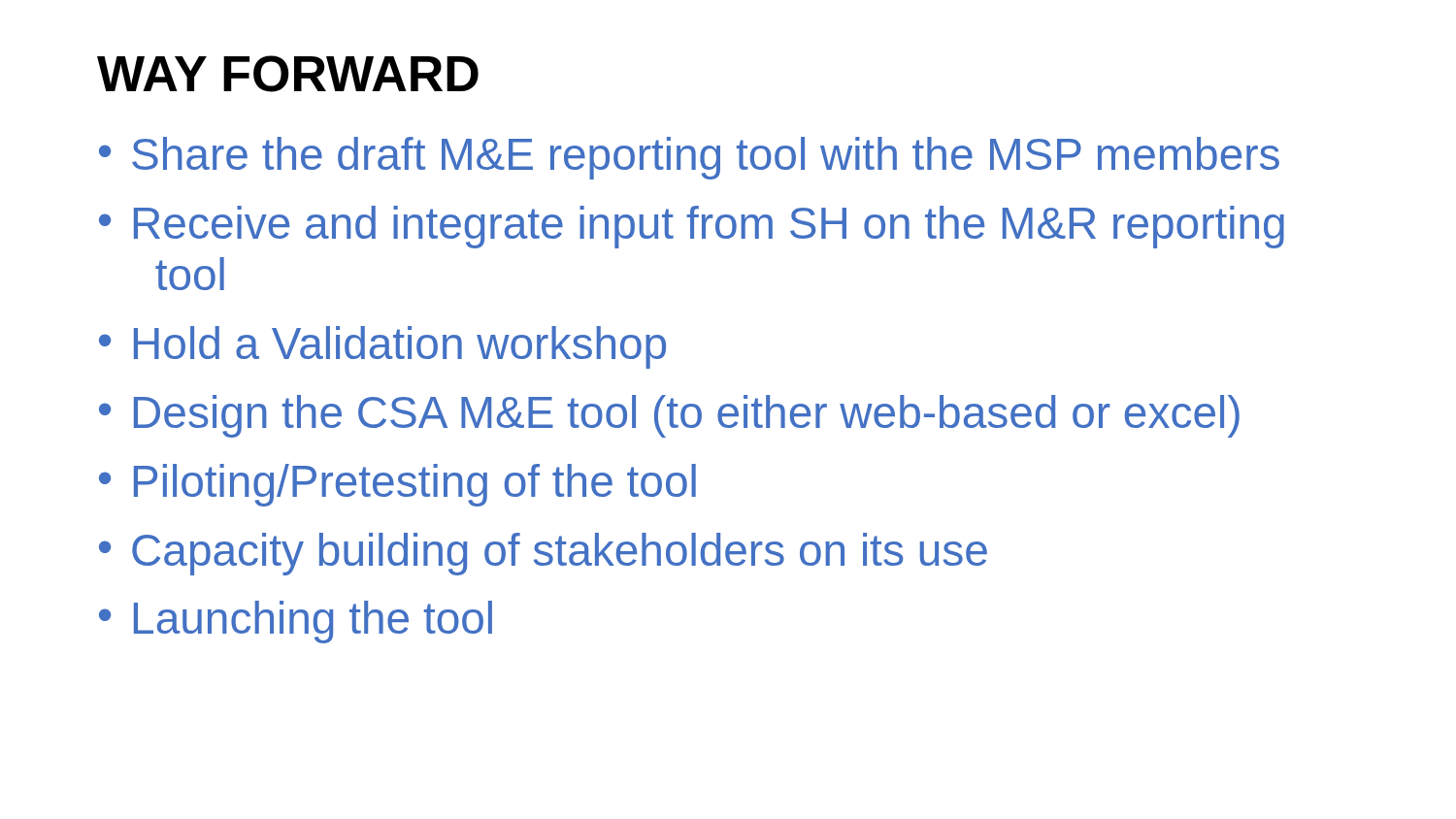Locate the list item with the text "• Hold a"
Viewport: 1456px width, 819px height.
383,344
